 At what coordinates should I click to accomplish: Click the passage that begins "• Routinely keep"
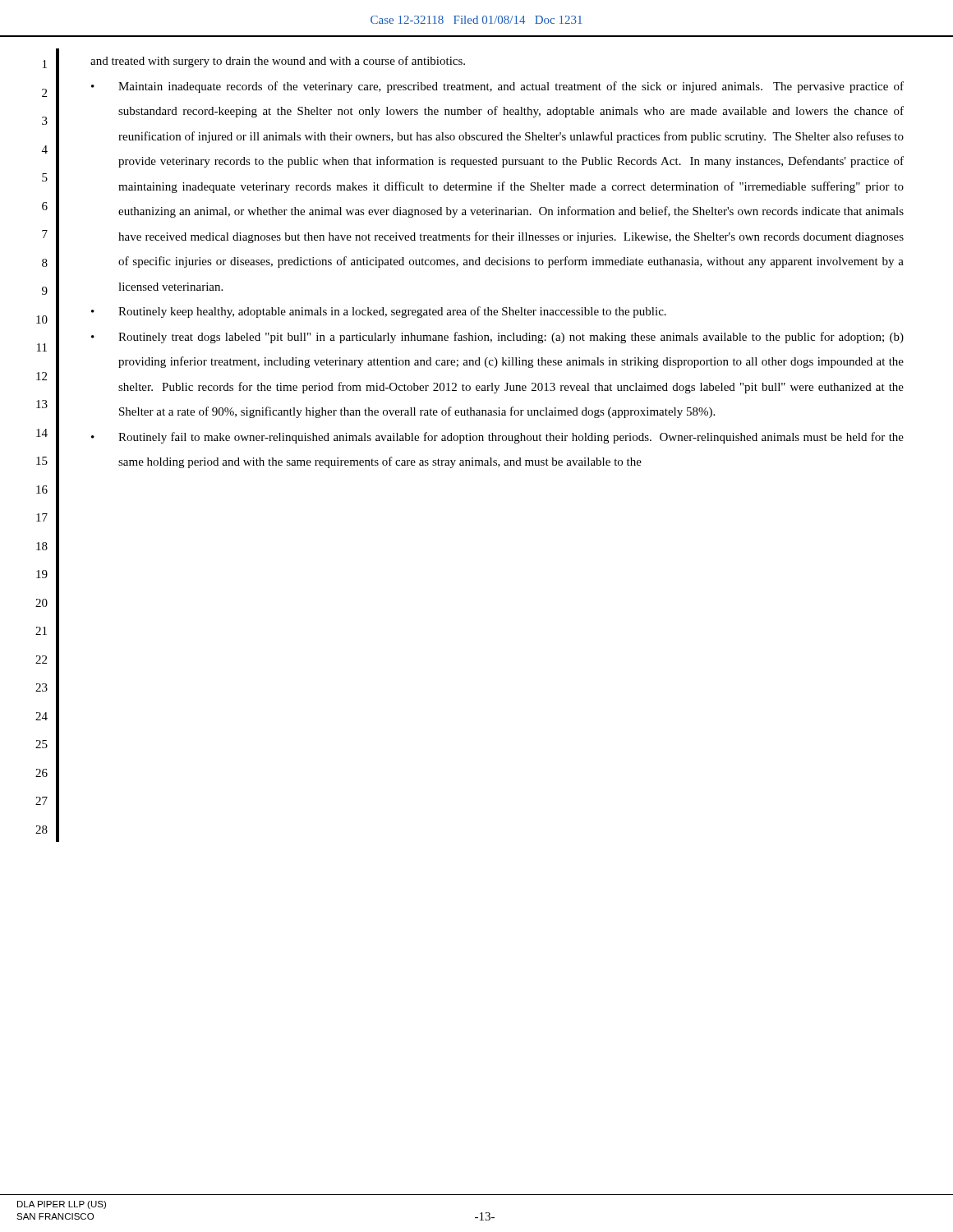[x=497, y=312]
